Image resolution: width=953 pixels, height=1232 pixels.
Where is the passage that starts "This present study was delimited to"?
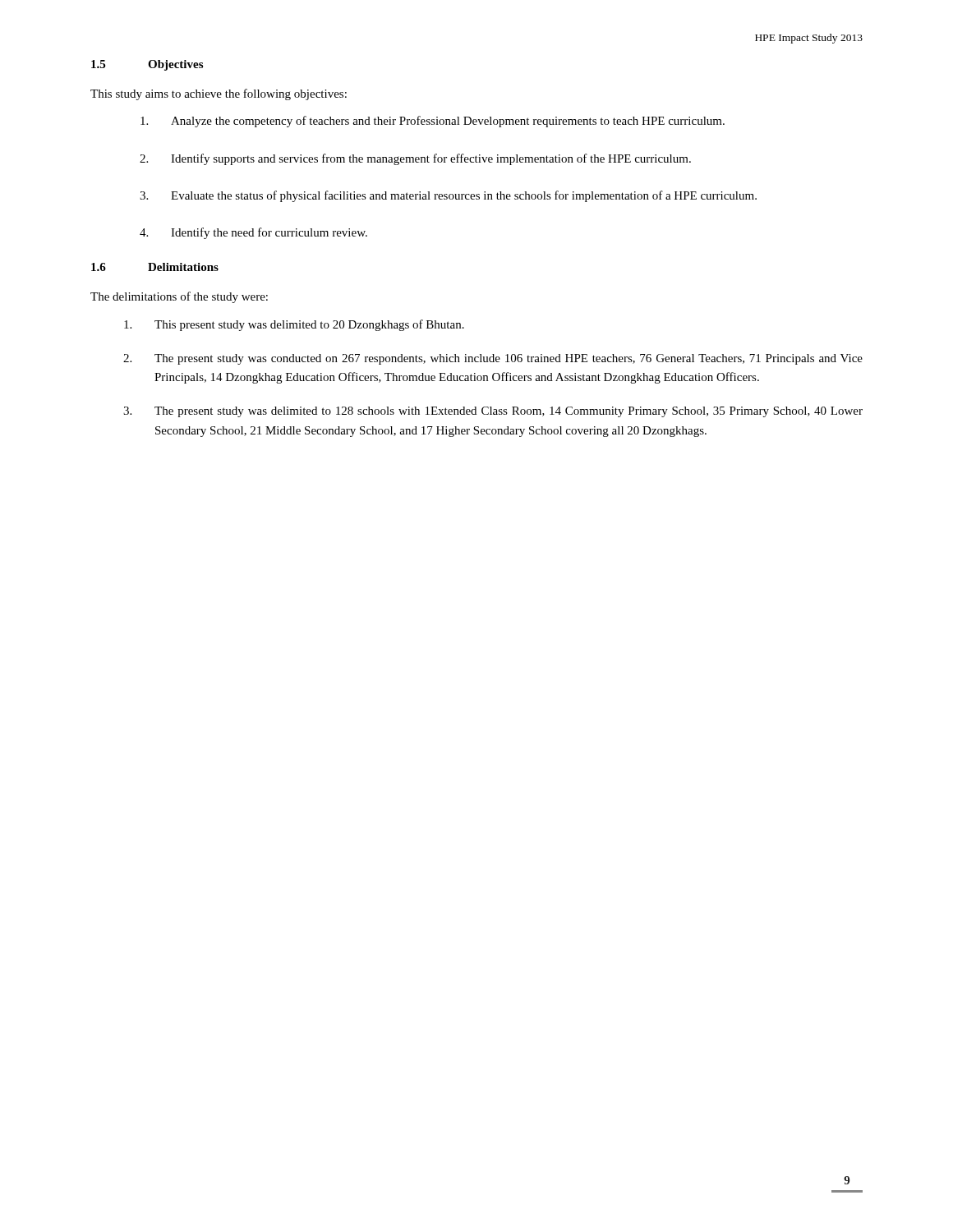294,325
